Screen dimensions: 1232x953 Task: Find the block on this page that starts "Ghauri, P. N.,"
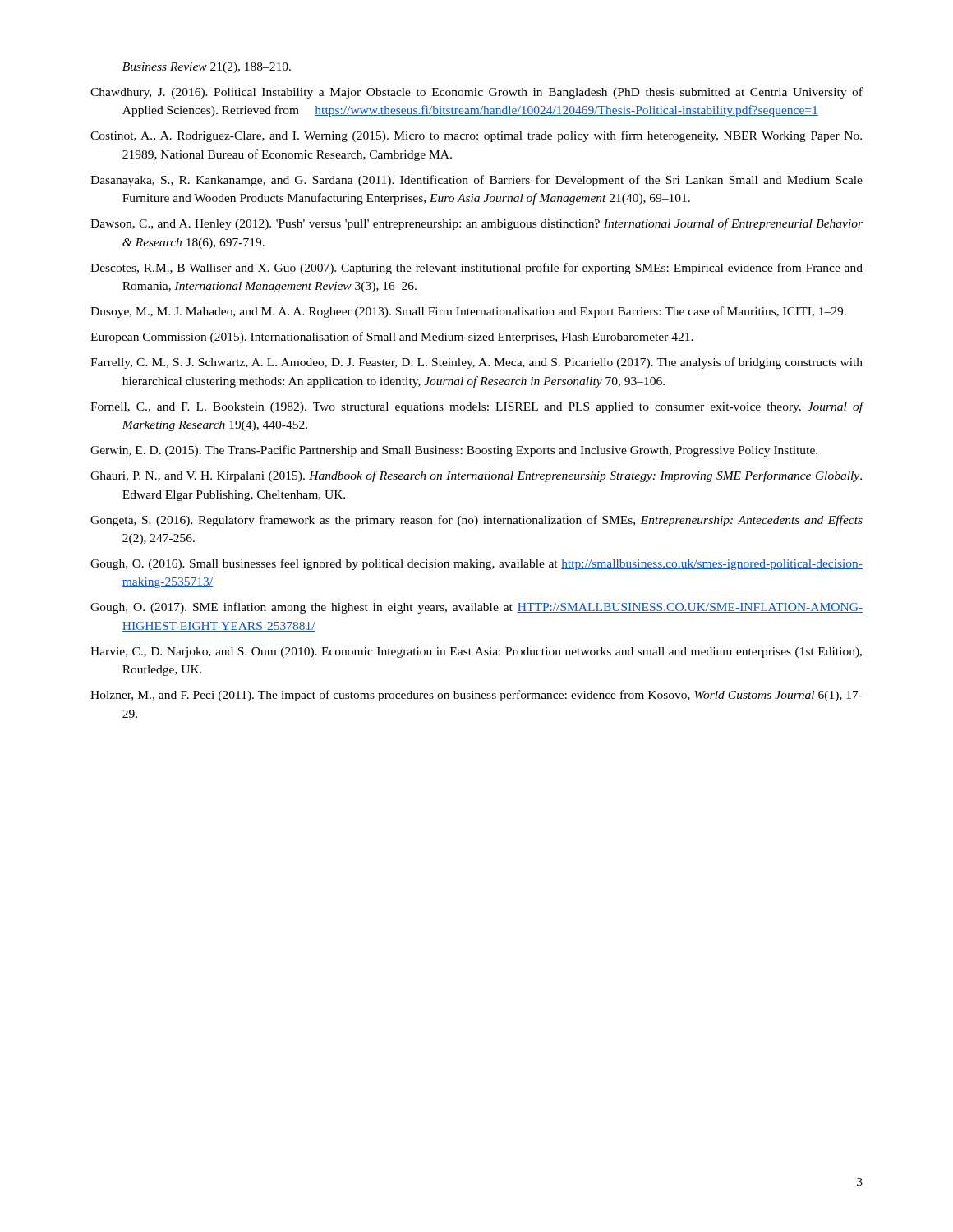476,484
